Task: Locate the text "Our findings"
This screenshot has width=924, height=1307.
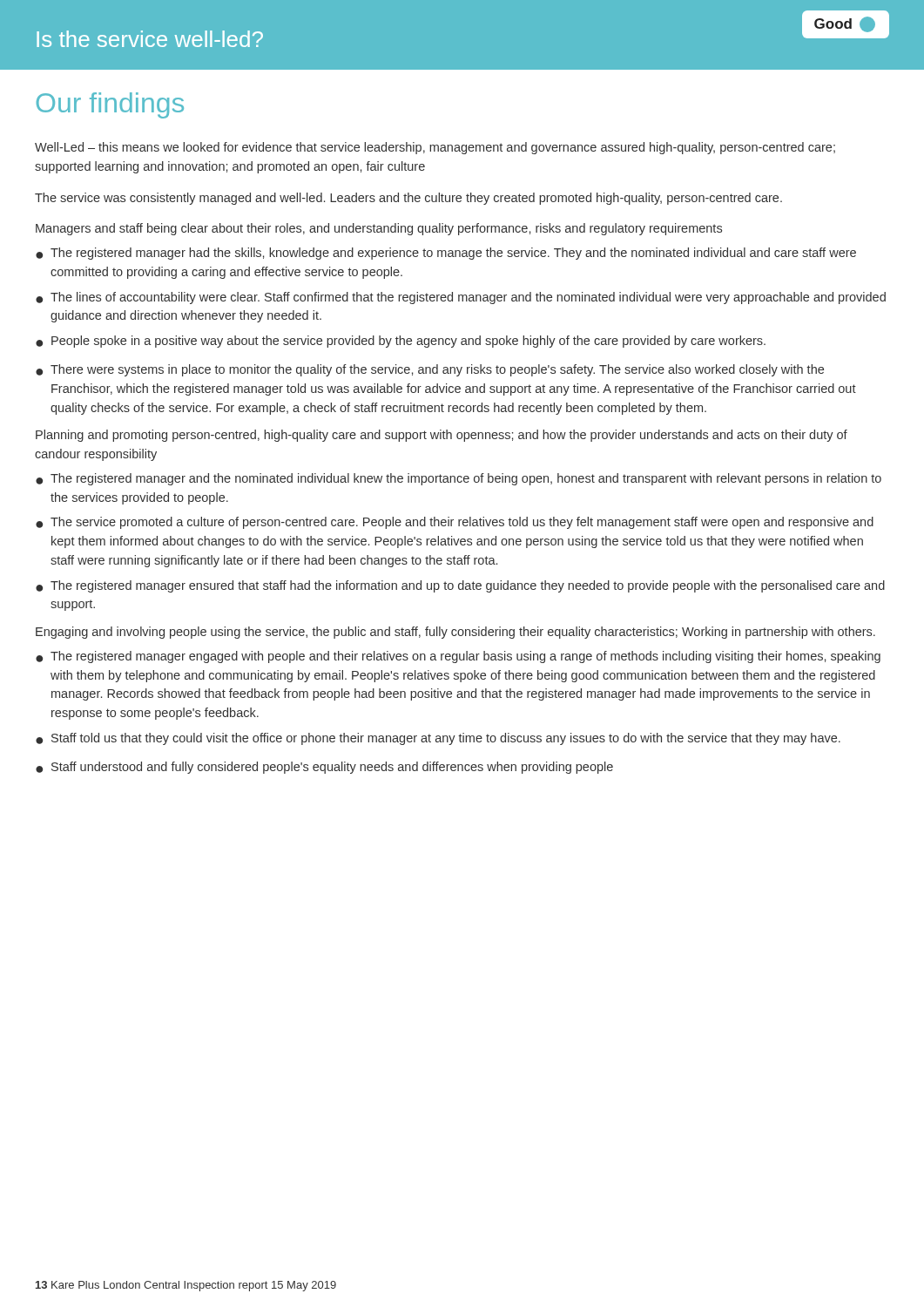Action: pos(110,103)
